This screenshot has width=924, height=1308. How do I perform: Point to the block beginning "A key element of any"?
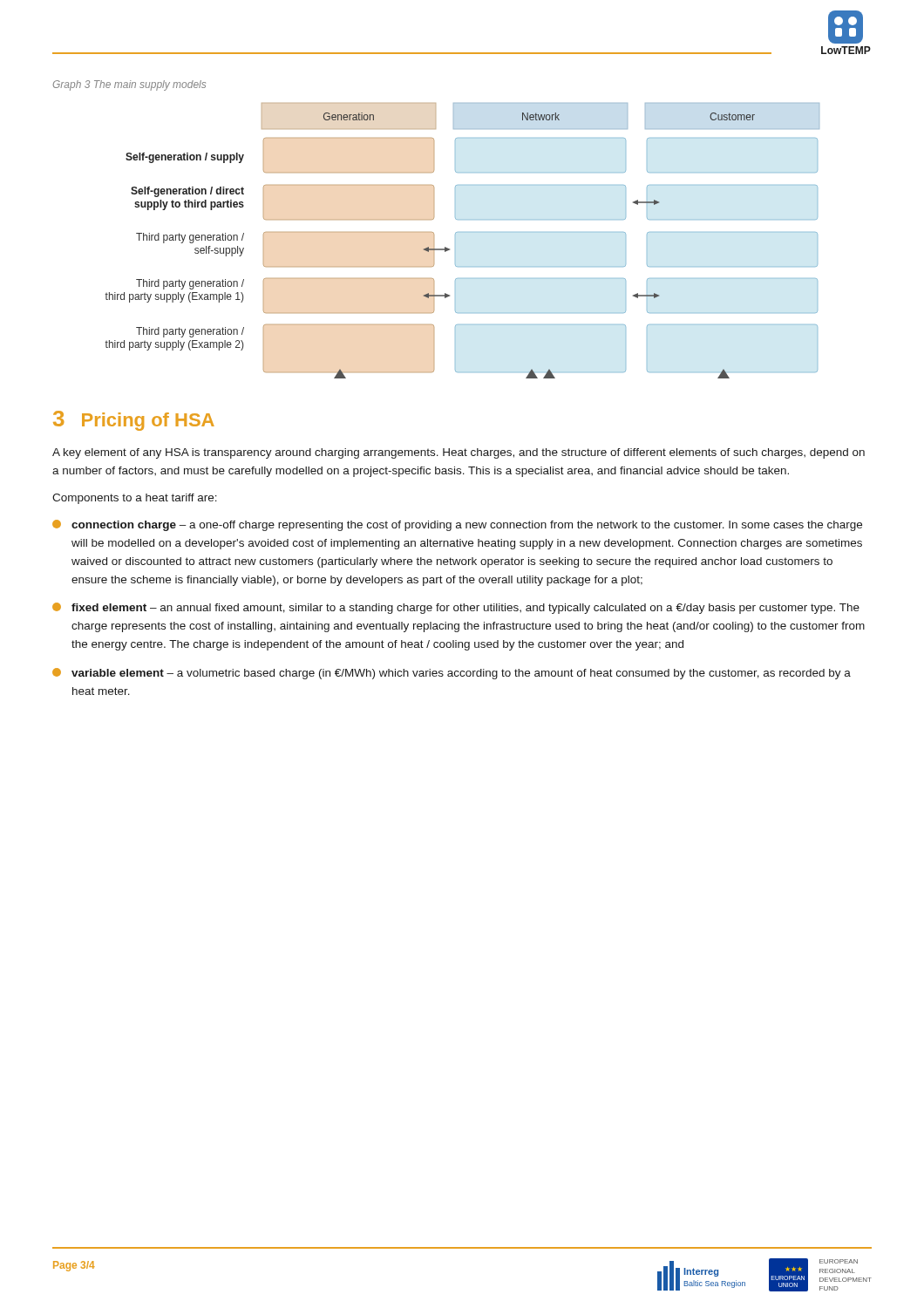459,461
